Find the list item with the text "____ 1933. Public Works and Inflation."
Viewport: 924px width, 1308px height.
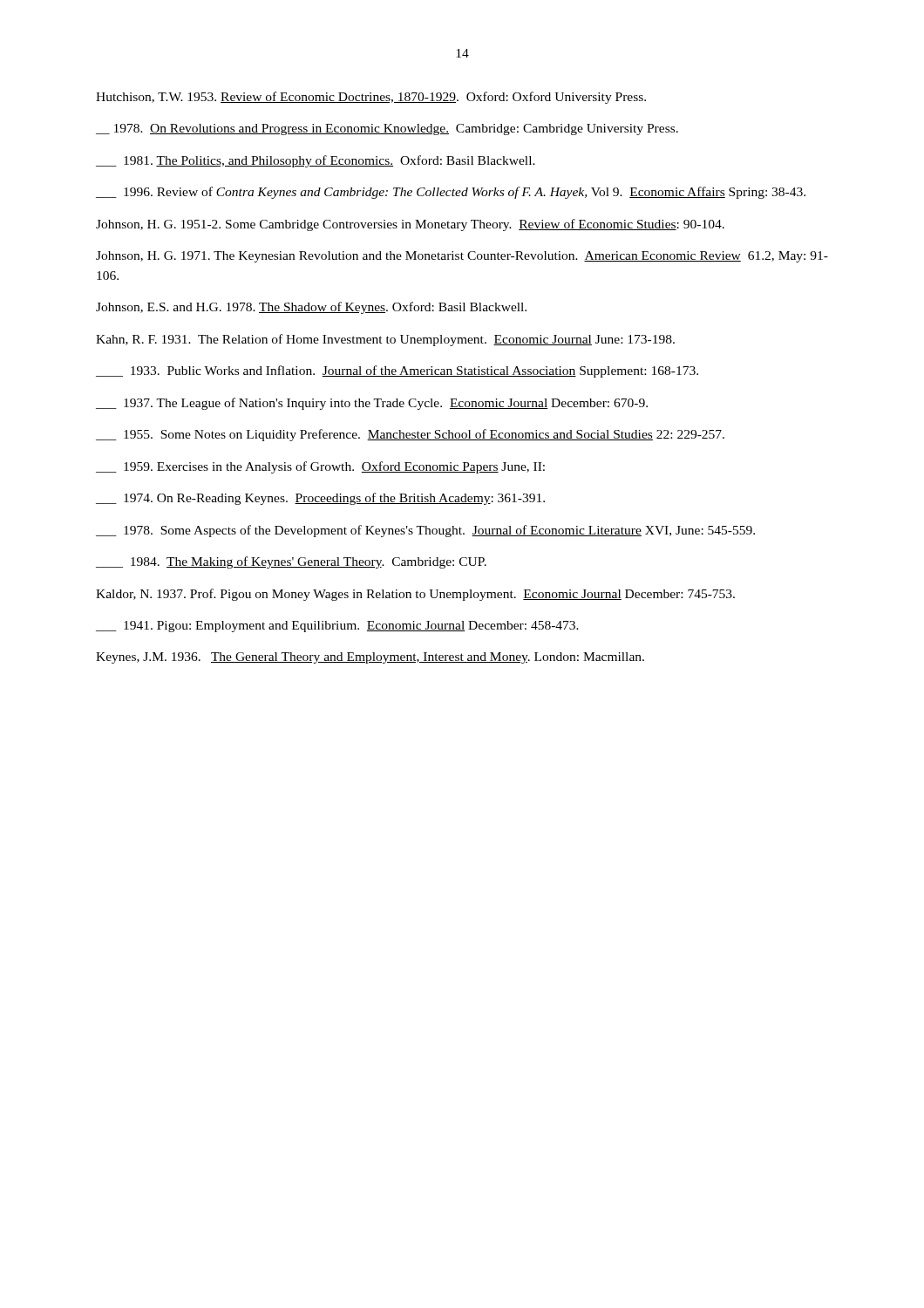[398, 370]
